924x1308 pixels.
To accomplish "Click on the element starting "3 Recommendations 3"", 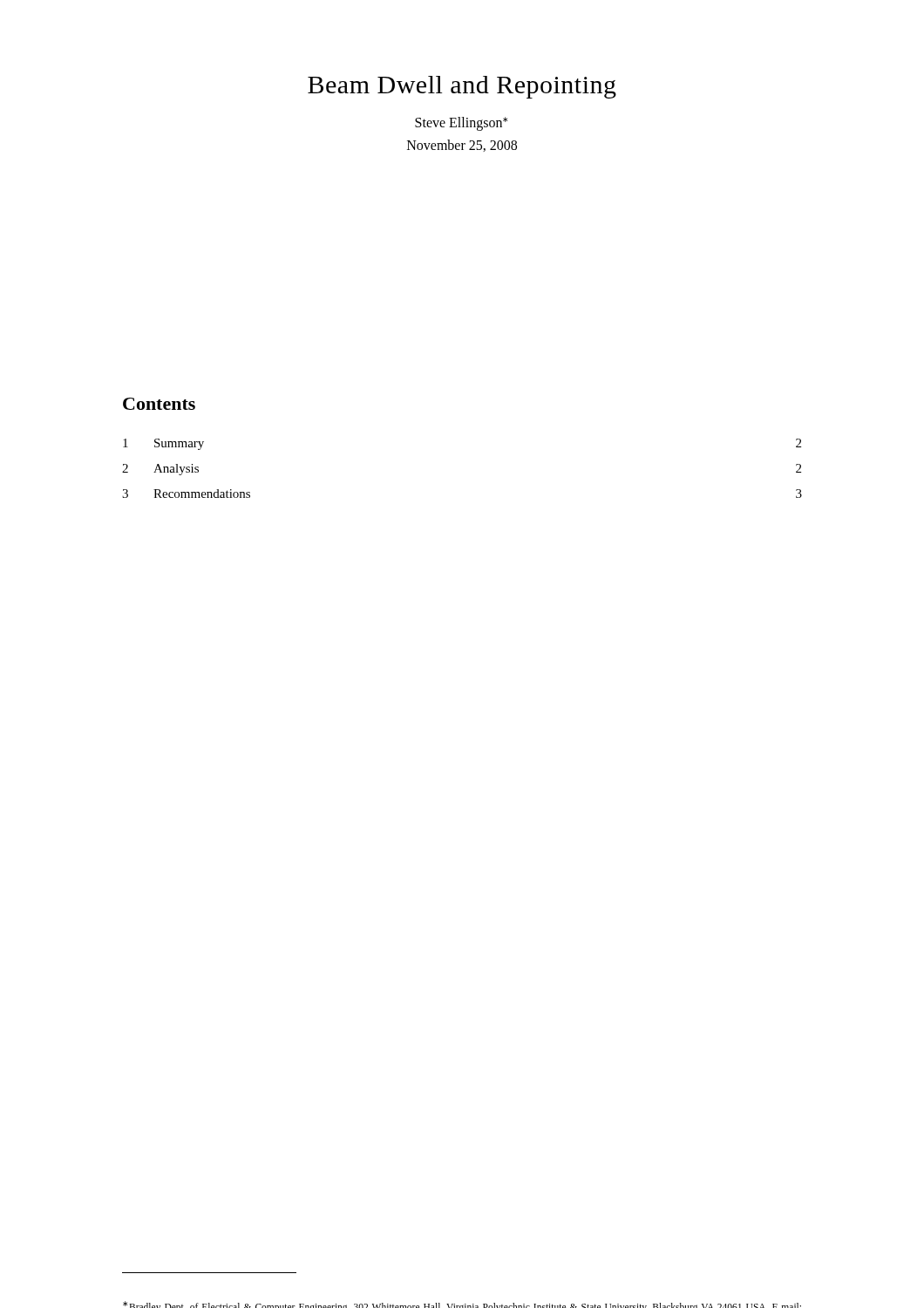I will click(208, 493).
